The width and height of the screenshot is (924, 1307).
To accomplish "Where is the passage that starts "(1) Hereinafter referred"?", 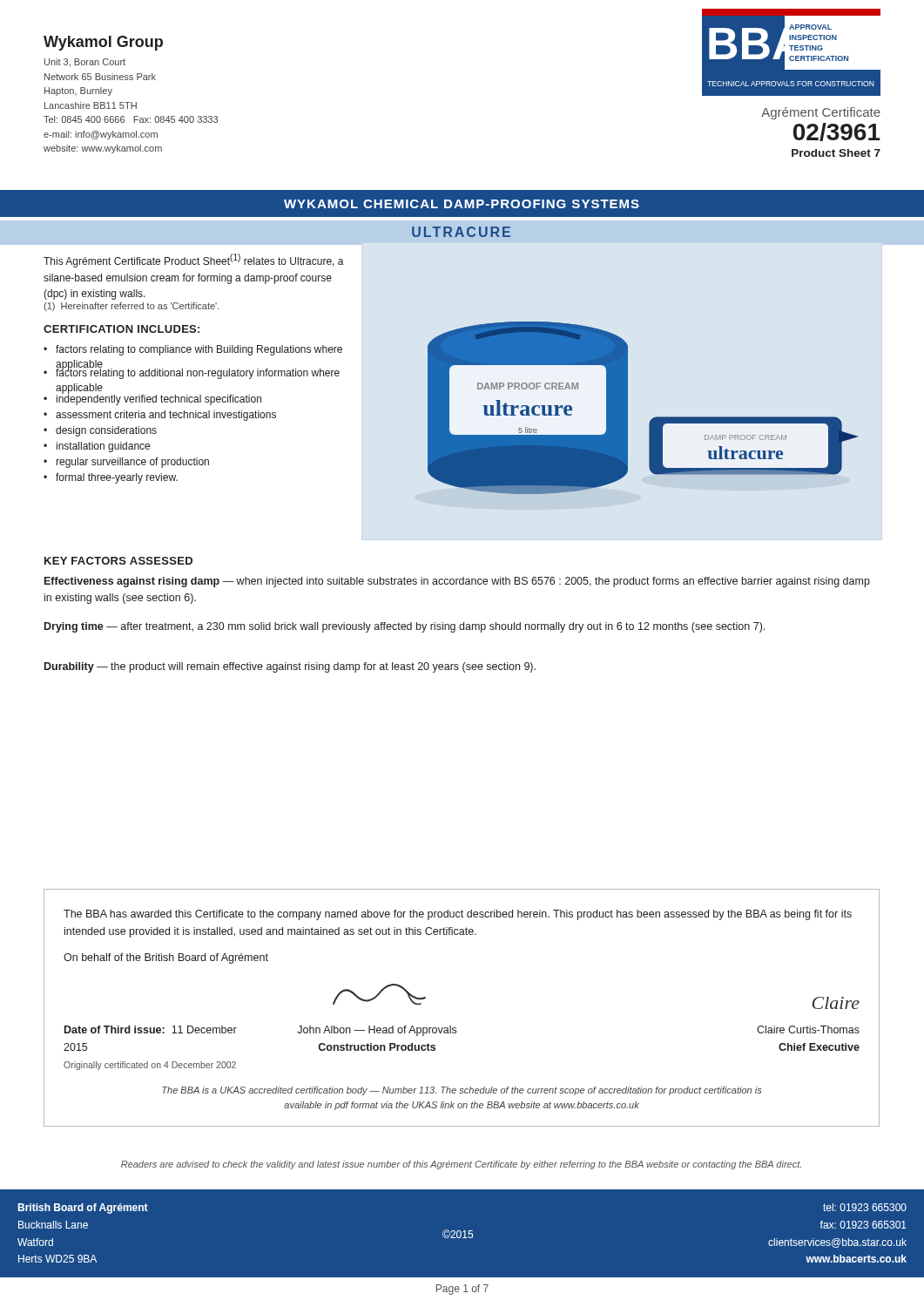I will 132,306.
